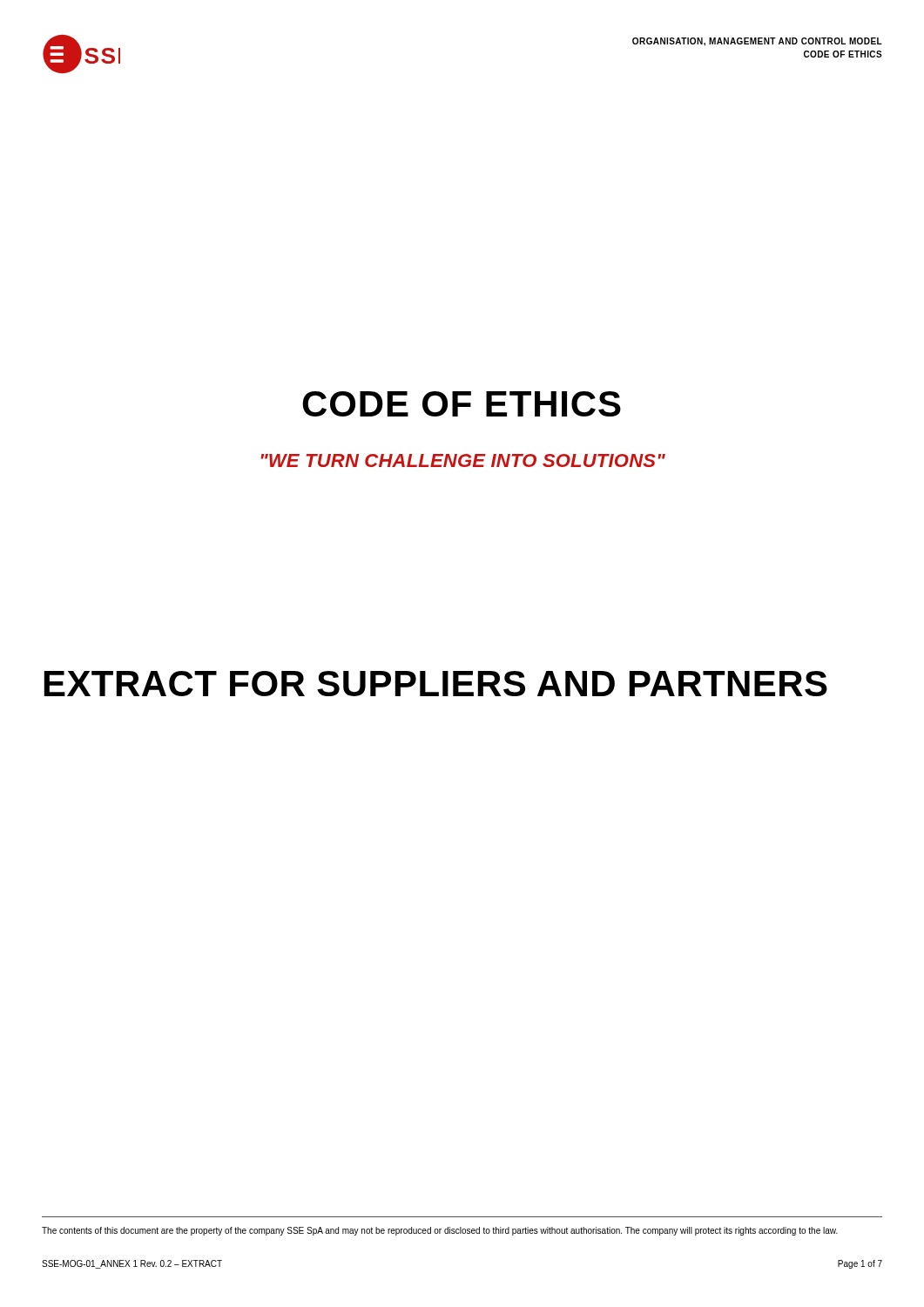Click the passage that begins "The contents of this document are the property"
924x1307 pixels.
point(440,1231)
